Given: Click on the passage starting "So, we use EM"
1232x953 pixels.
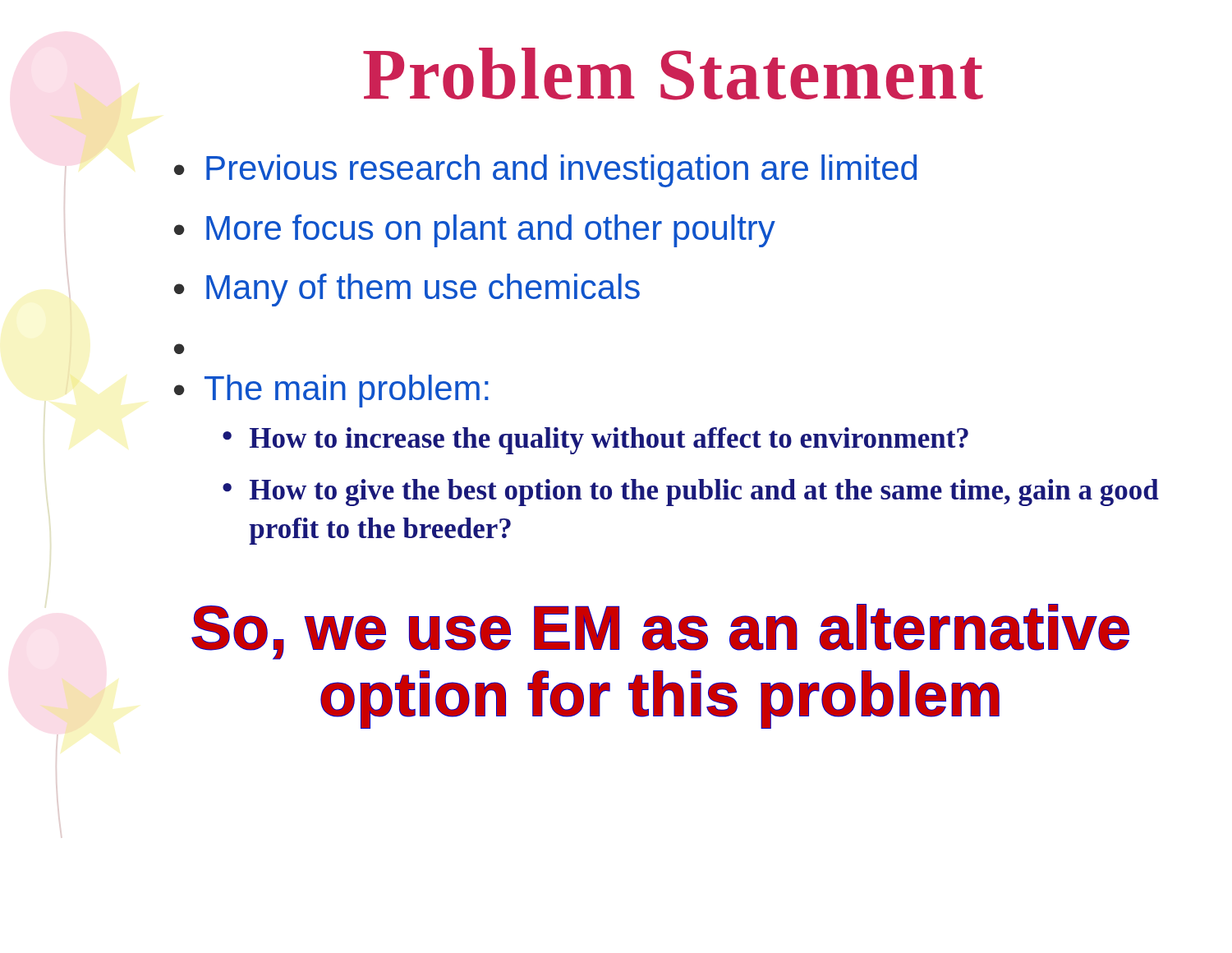Looking at the screenshot, I should pyautogui.click(x=661, y=661).
